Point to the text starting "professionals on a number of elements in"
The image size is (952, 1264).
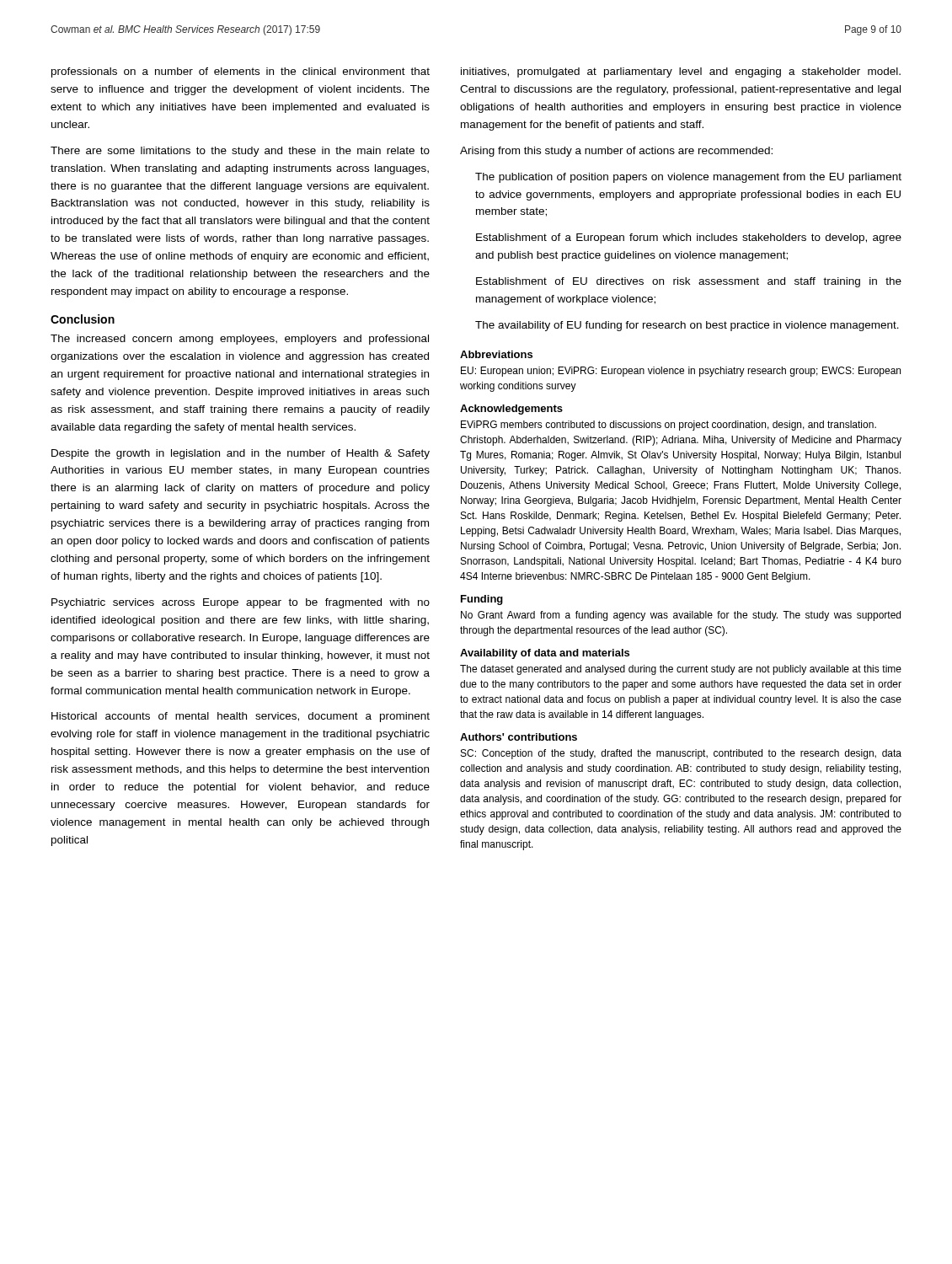coord(240,182)
